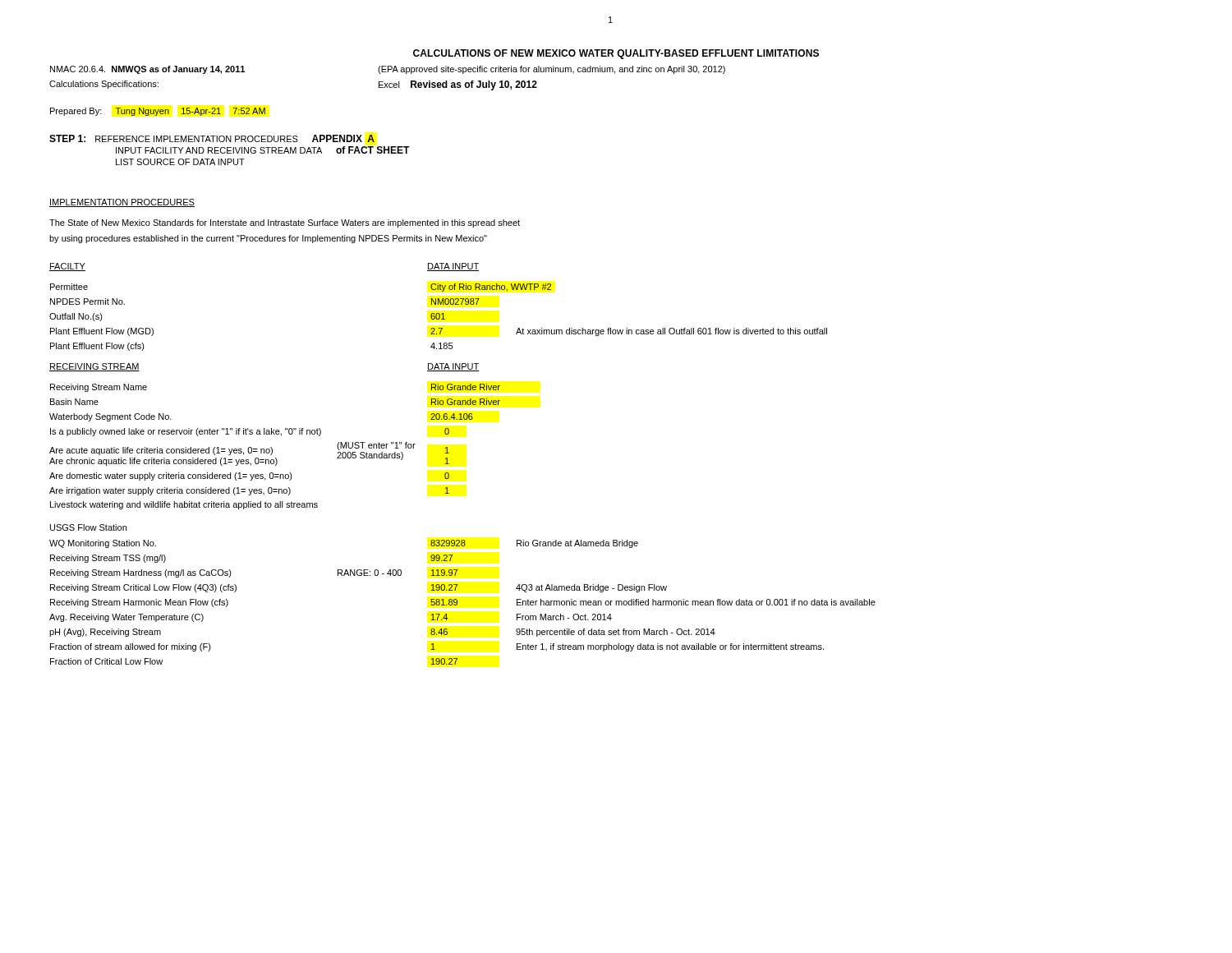Locate the text "USGS Flow Station"

88,527
